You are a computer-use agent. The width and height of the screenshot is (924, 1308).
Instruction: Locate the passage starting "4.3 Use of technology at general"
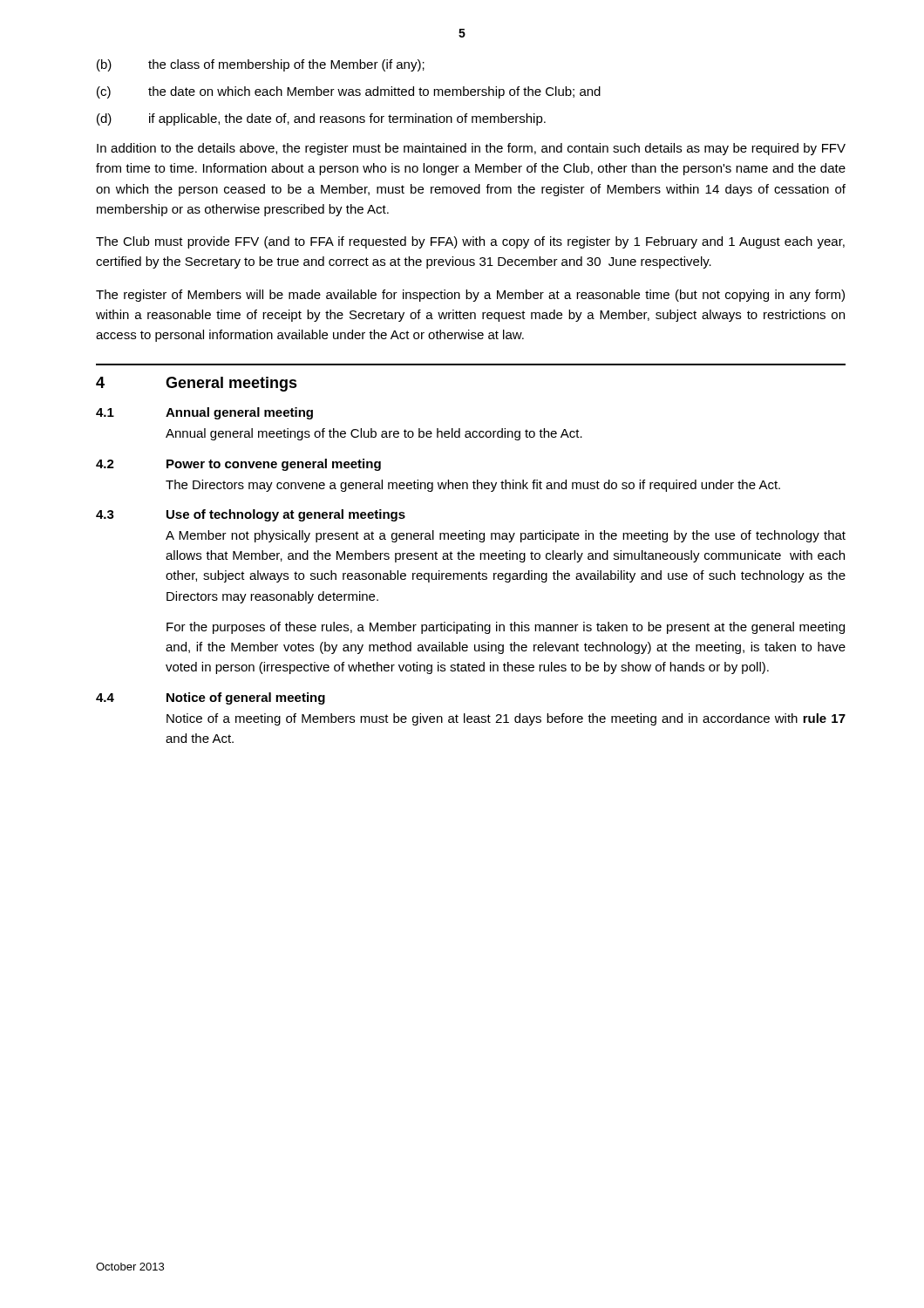click(x=251, y=514)
